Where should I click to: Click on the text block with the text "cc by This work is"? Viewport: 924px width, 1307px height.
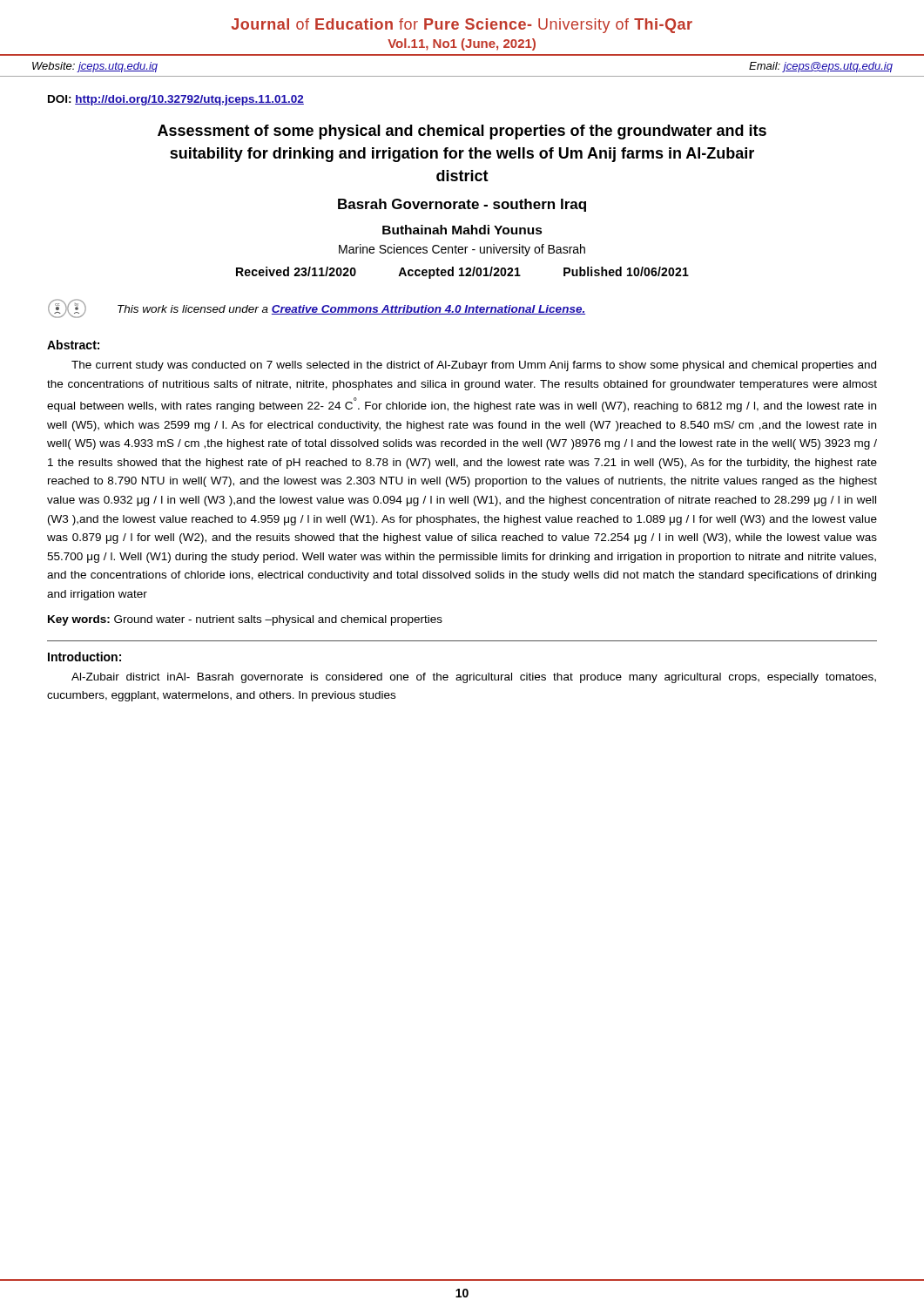click(462, 309)
